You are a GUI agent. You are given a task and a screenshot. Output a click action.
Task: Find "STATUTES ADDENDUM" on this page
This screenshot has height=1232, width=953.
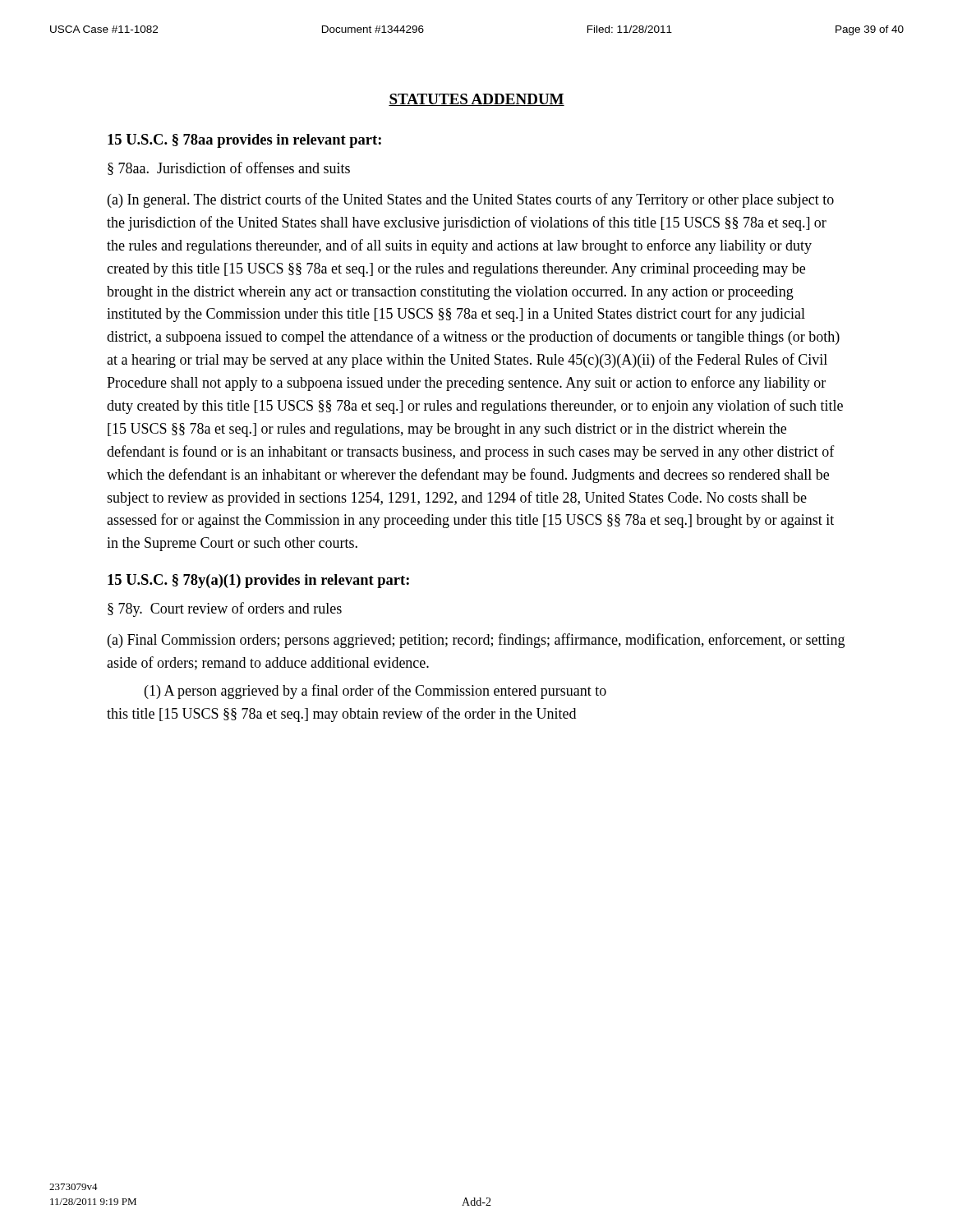476,99
